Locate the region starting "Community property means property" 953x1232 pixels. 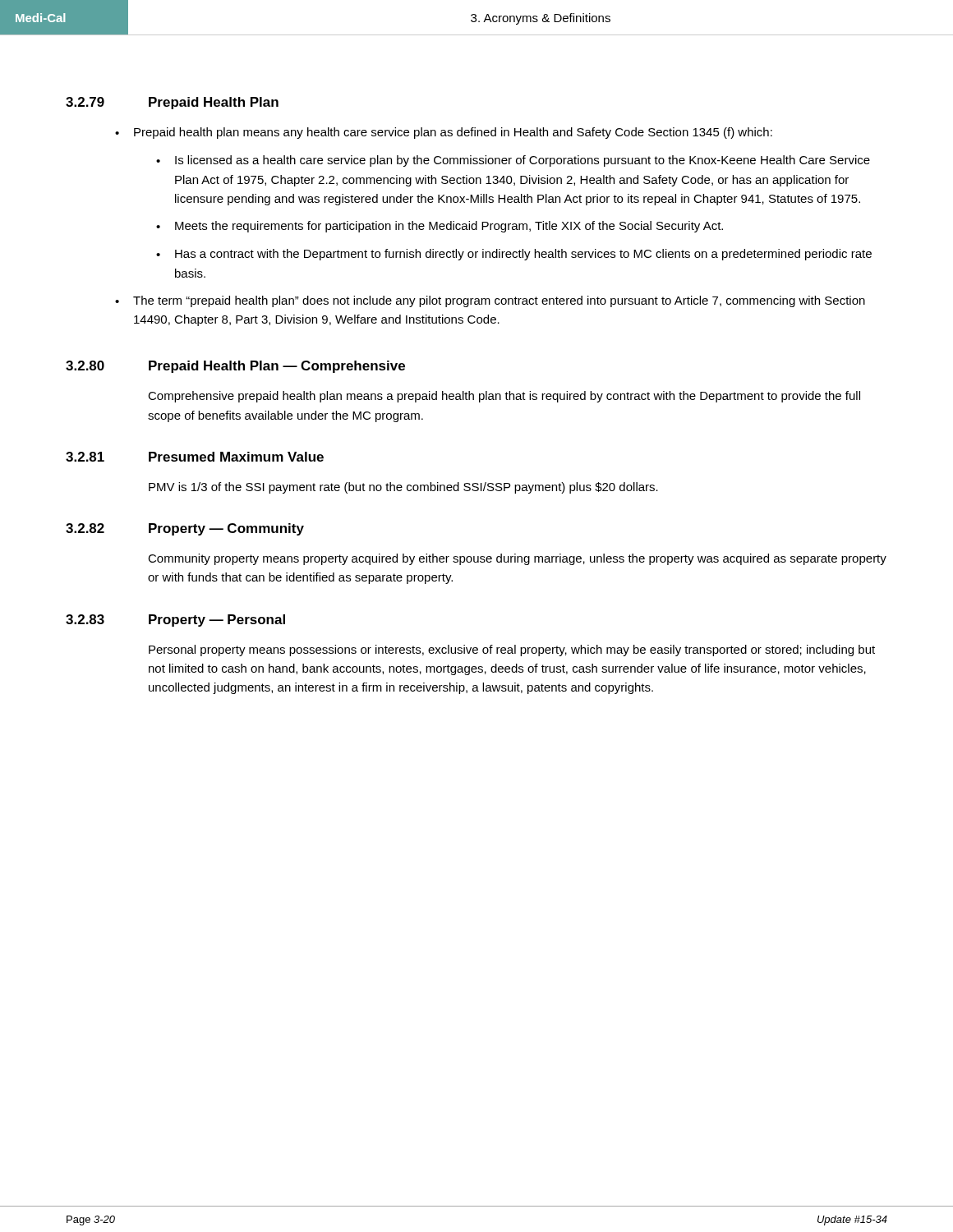517,568
